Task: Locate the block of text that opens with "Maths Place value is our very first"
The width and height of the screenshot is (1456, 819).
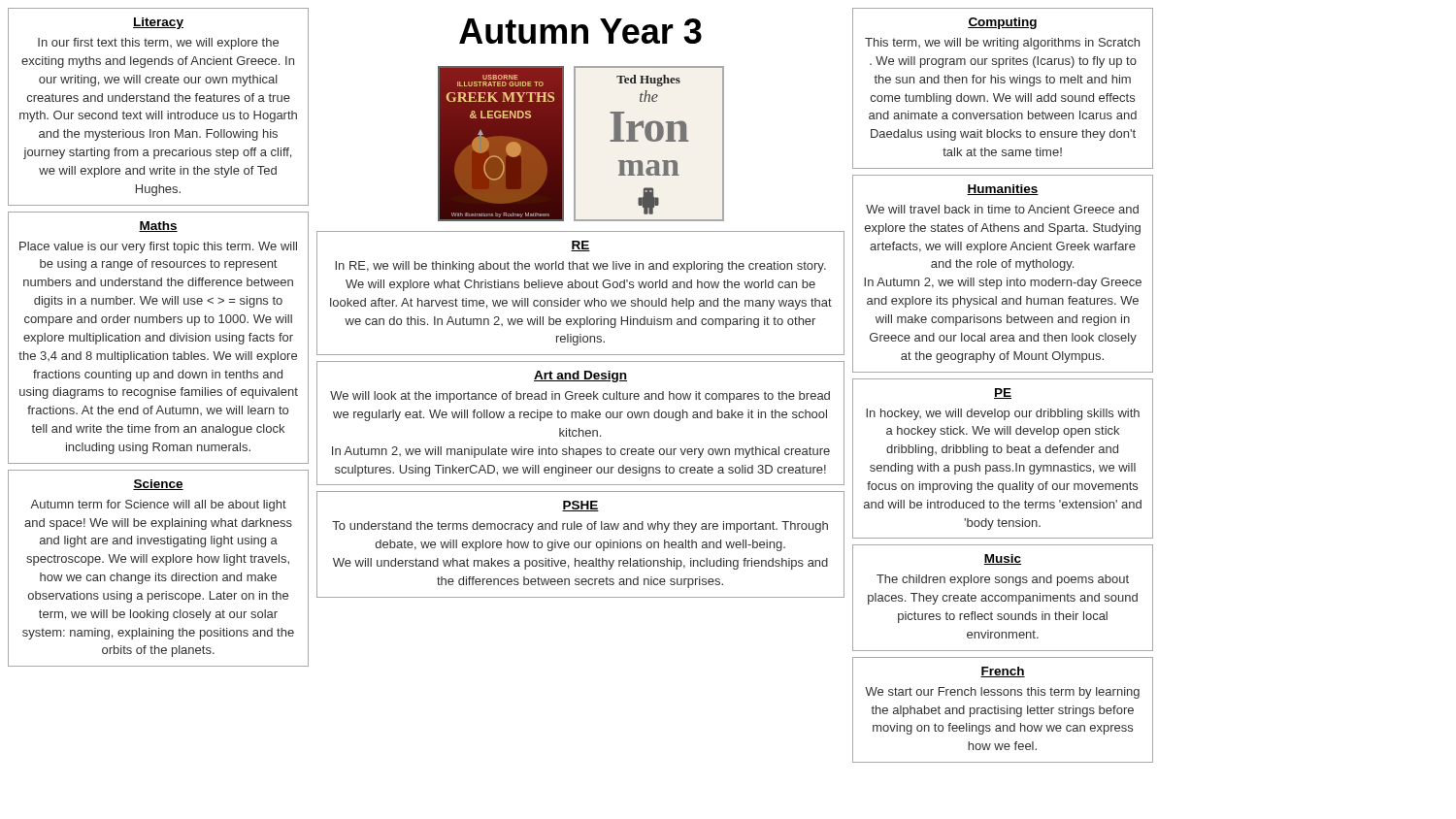Action: (x=158, y=337)
